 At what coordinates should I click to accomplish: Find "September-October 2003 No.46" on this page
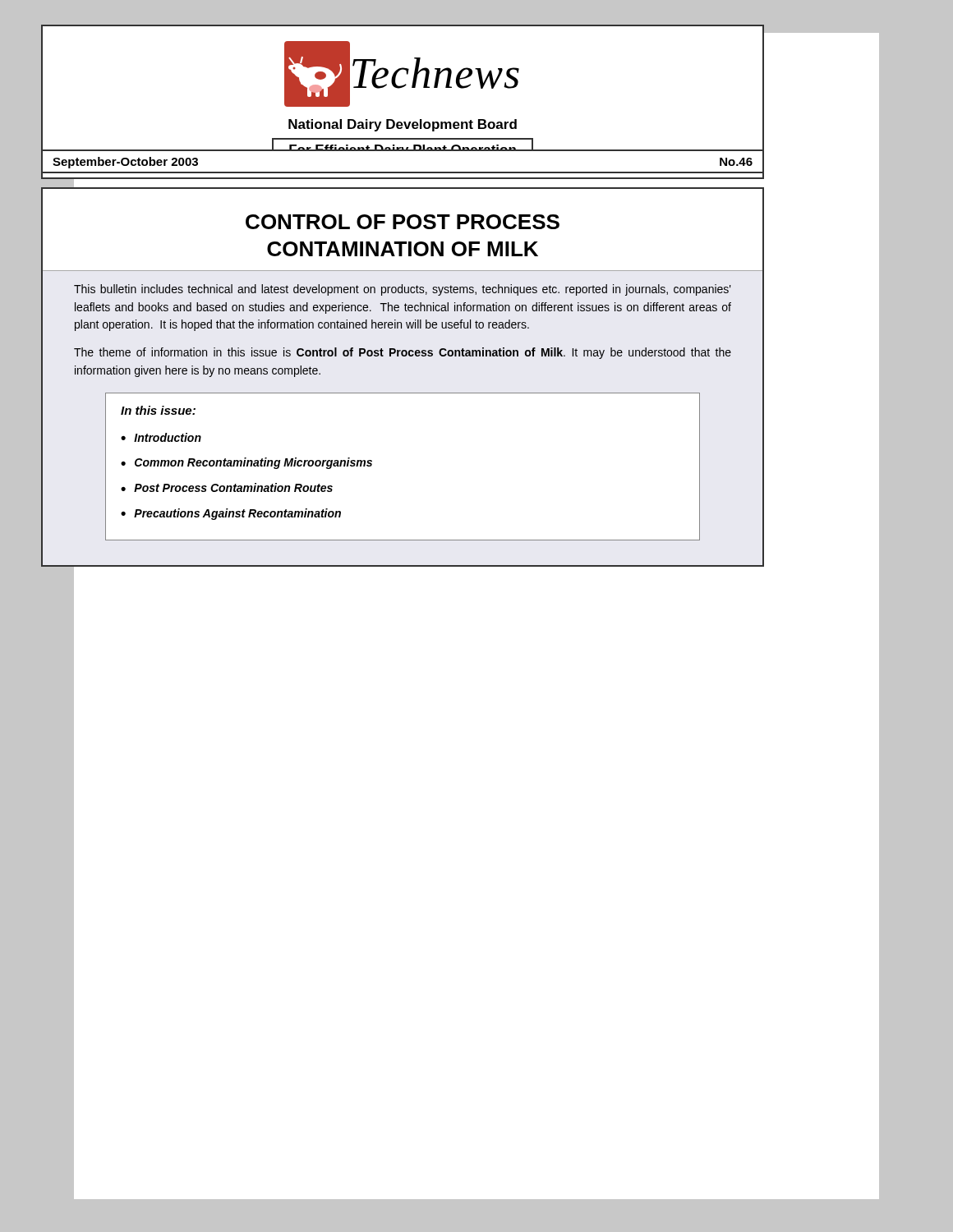403,161
